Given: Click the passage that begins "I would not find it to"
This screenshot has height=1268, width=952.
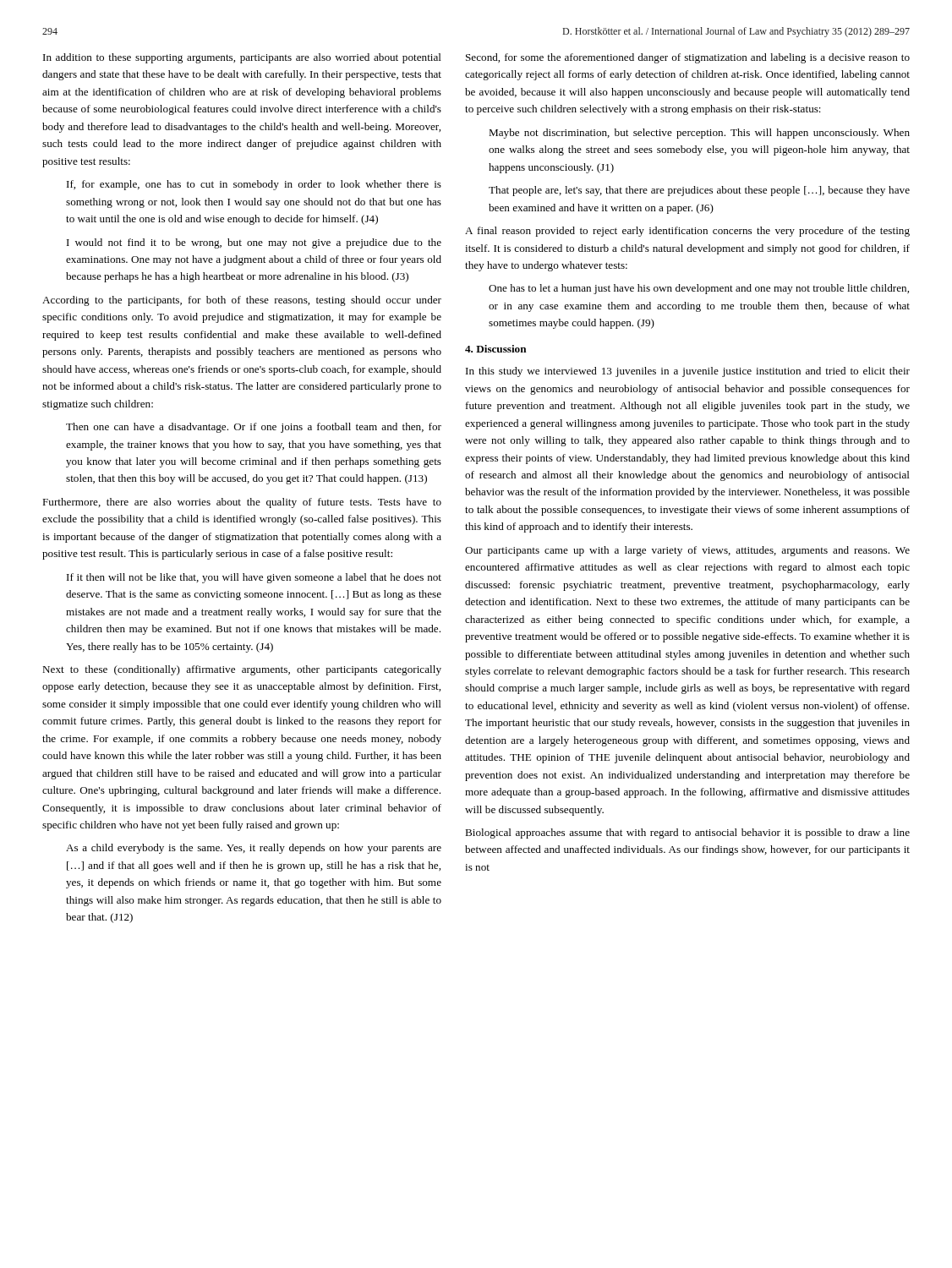Looking at the screenshot, I should click(254, 260).
